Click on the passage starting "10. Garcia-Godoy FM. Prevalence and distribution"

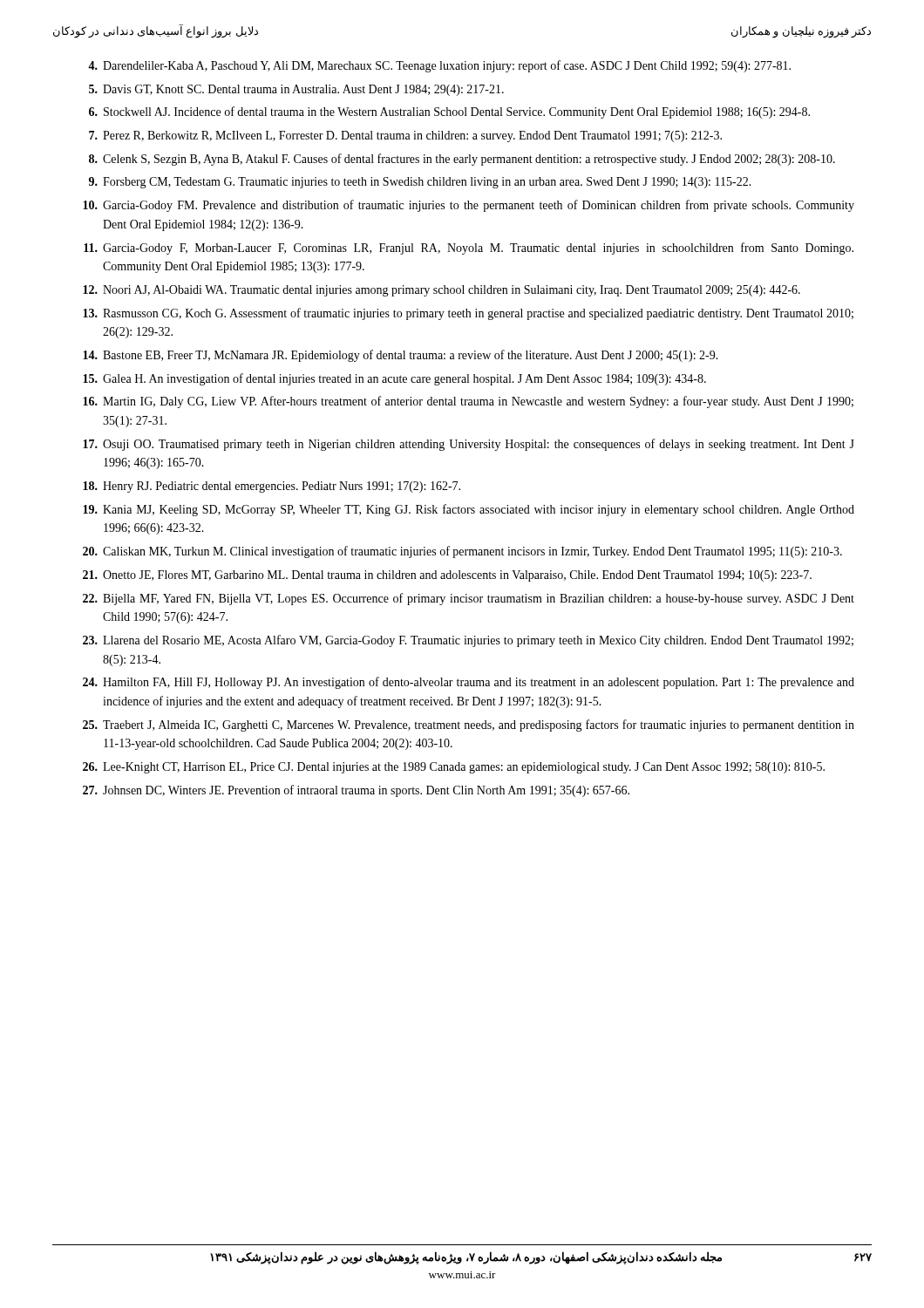462,215
